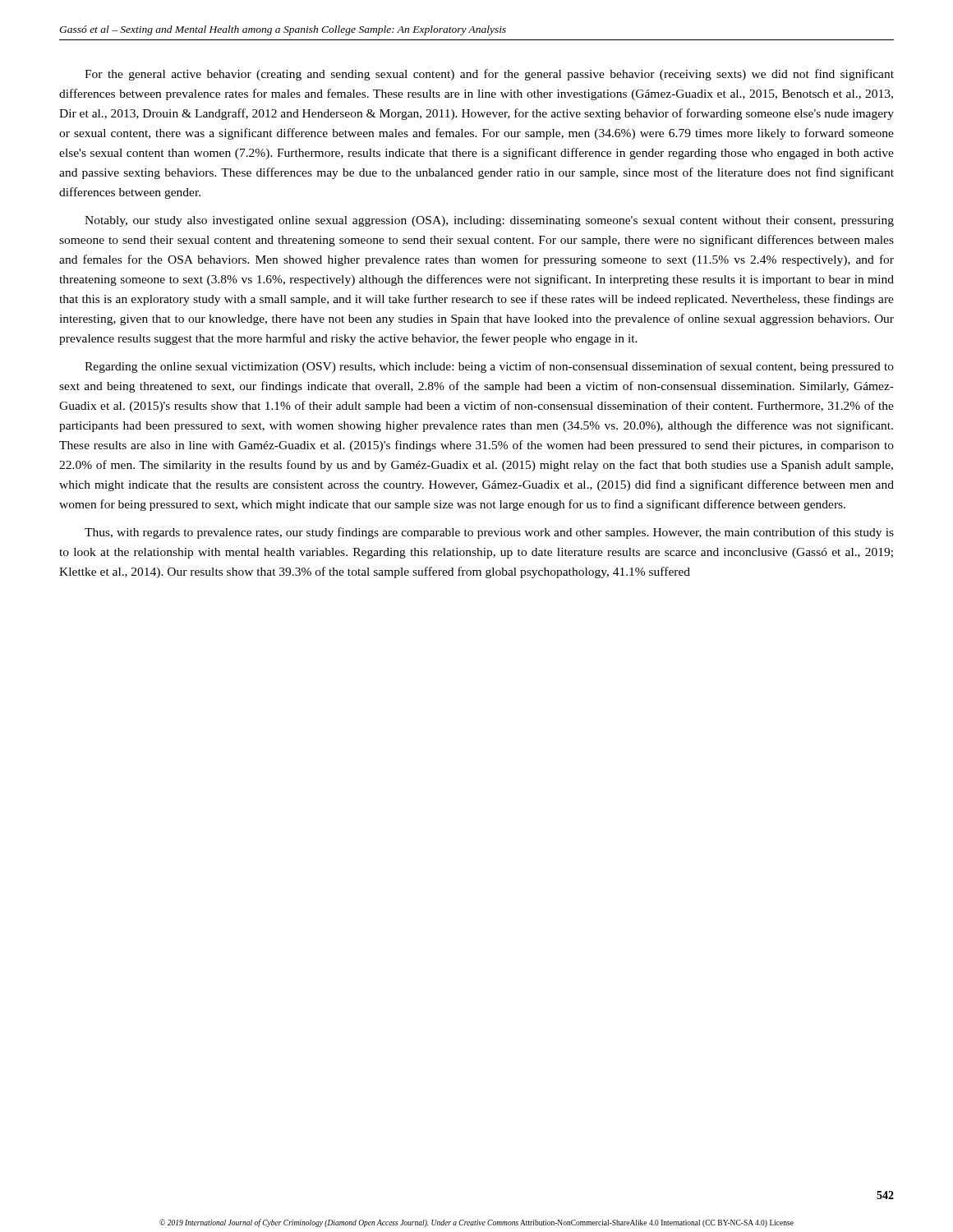Screen dimensions: 1232x953
Task: Click on the passage starting "Regarding the online"
Action: point(476,435)
